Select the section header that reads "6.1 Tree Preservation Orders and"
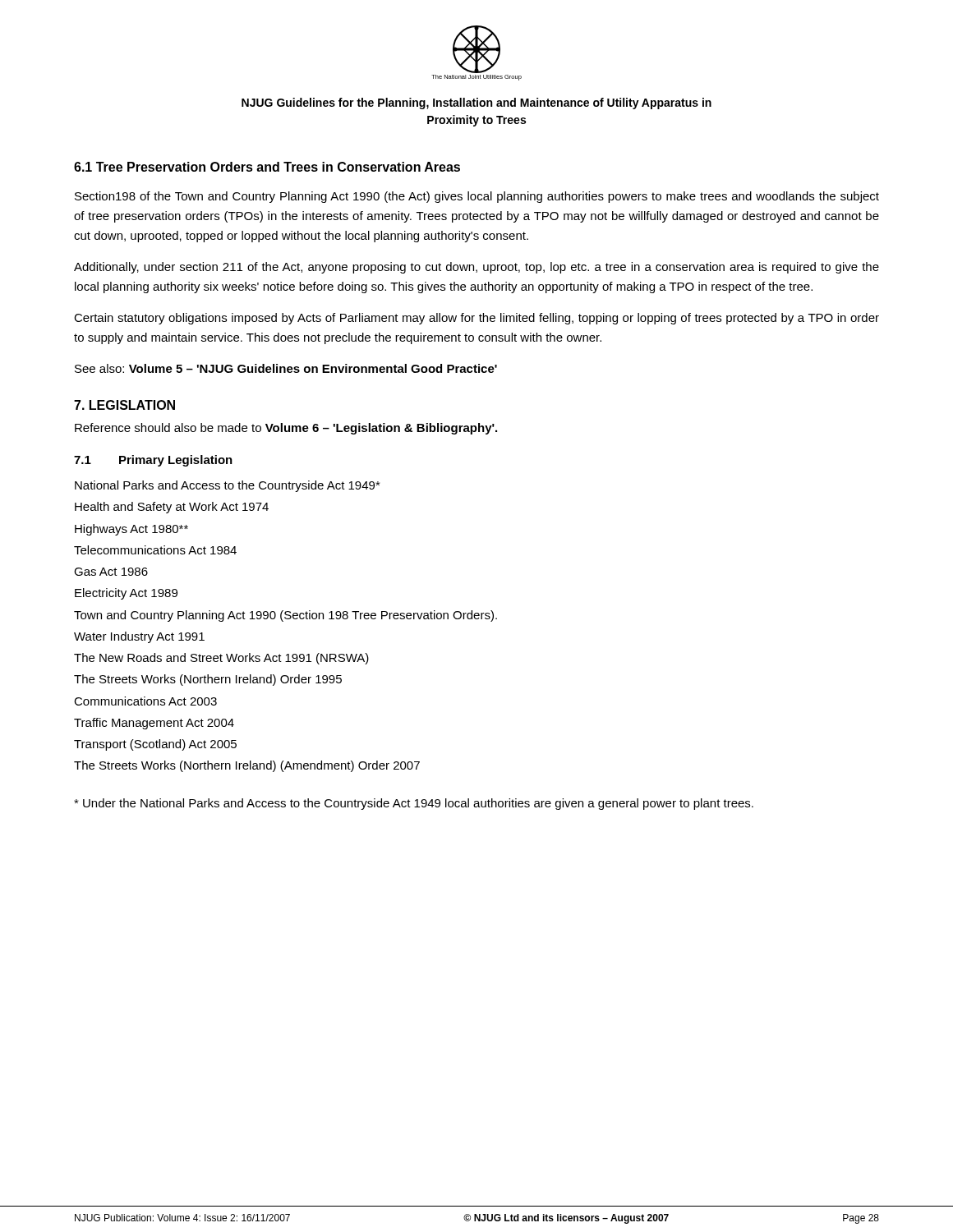 click(x=267, y=167)
